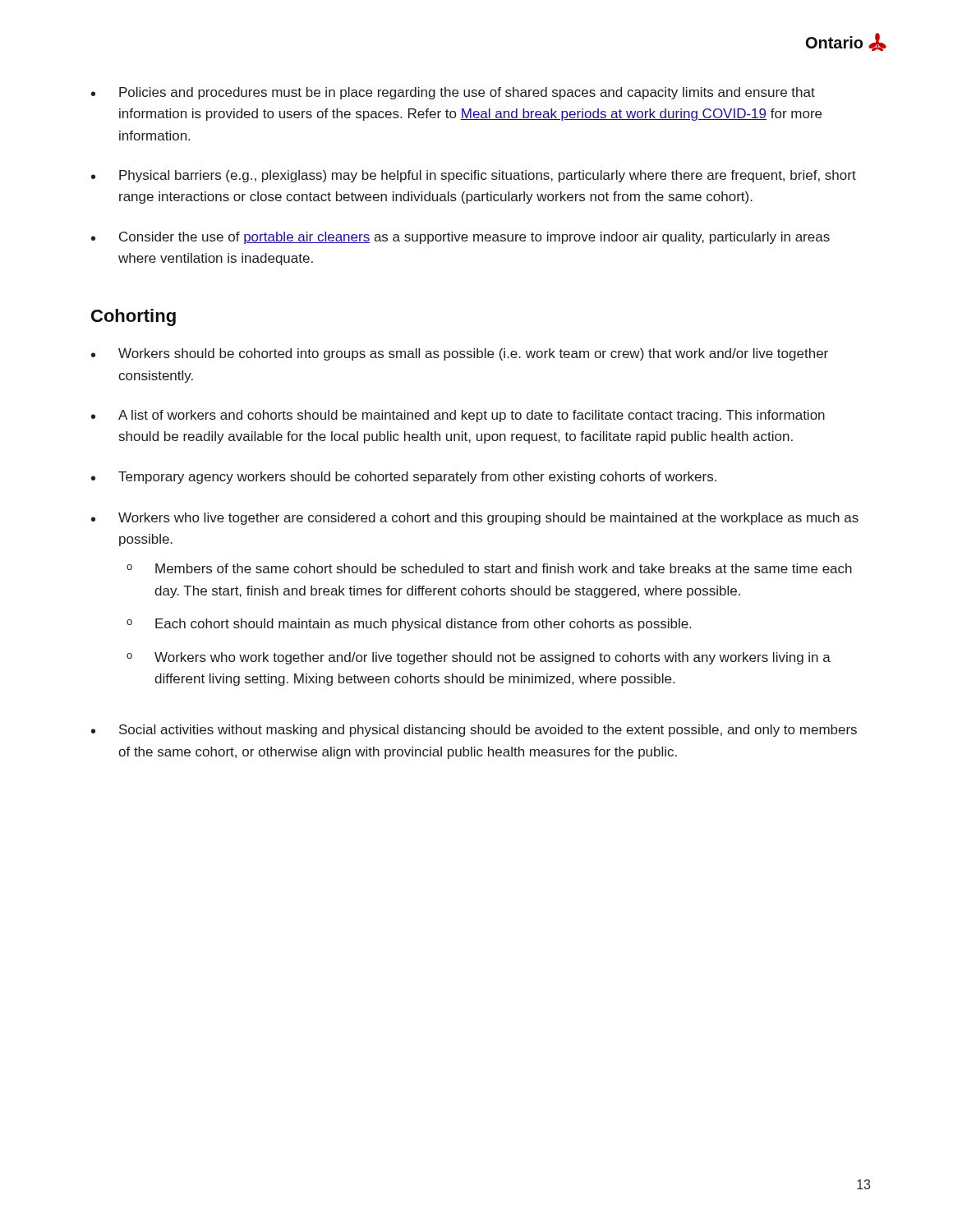
Task: Find the text starting "• Consider the use of portable"
Action: pos(476,248)
